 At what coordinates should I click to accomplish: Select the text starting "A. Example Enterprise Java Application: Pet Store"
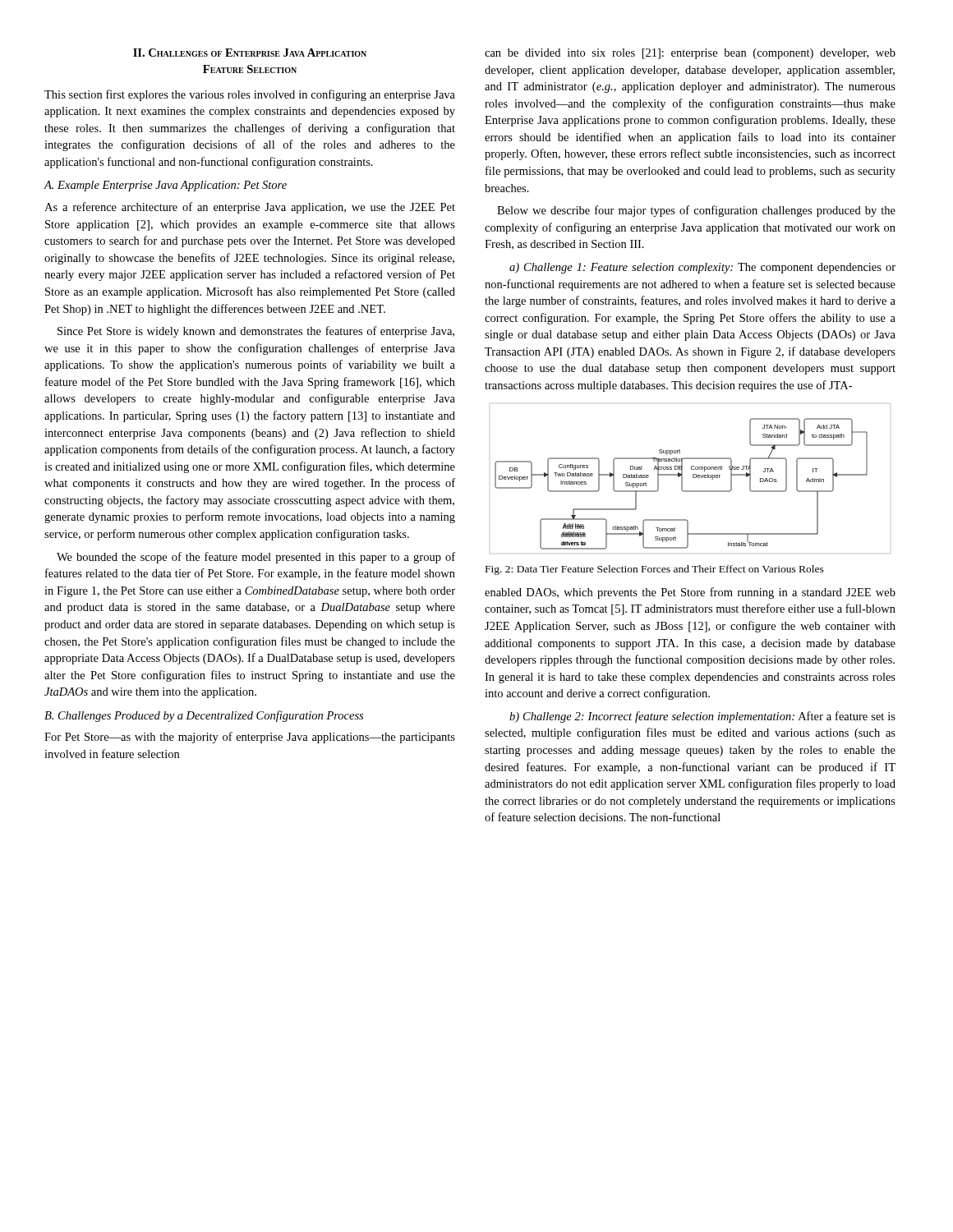(166, 185)
